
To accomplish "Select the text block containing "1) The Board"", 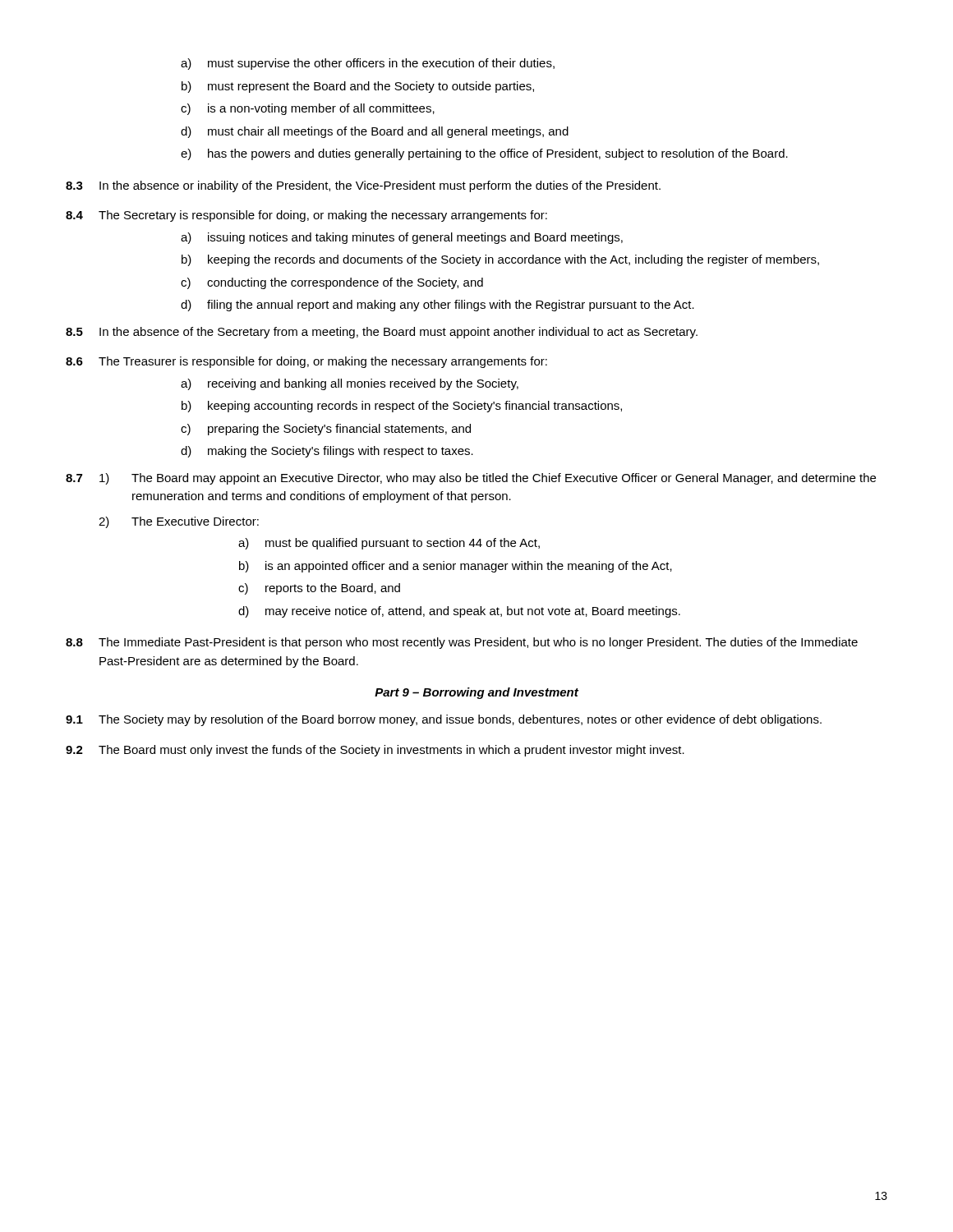I will tap(493, 487).
